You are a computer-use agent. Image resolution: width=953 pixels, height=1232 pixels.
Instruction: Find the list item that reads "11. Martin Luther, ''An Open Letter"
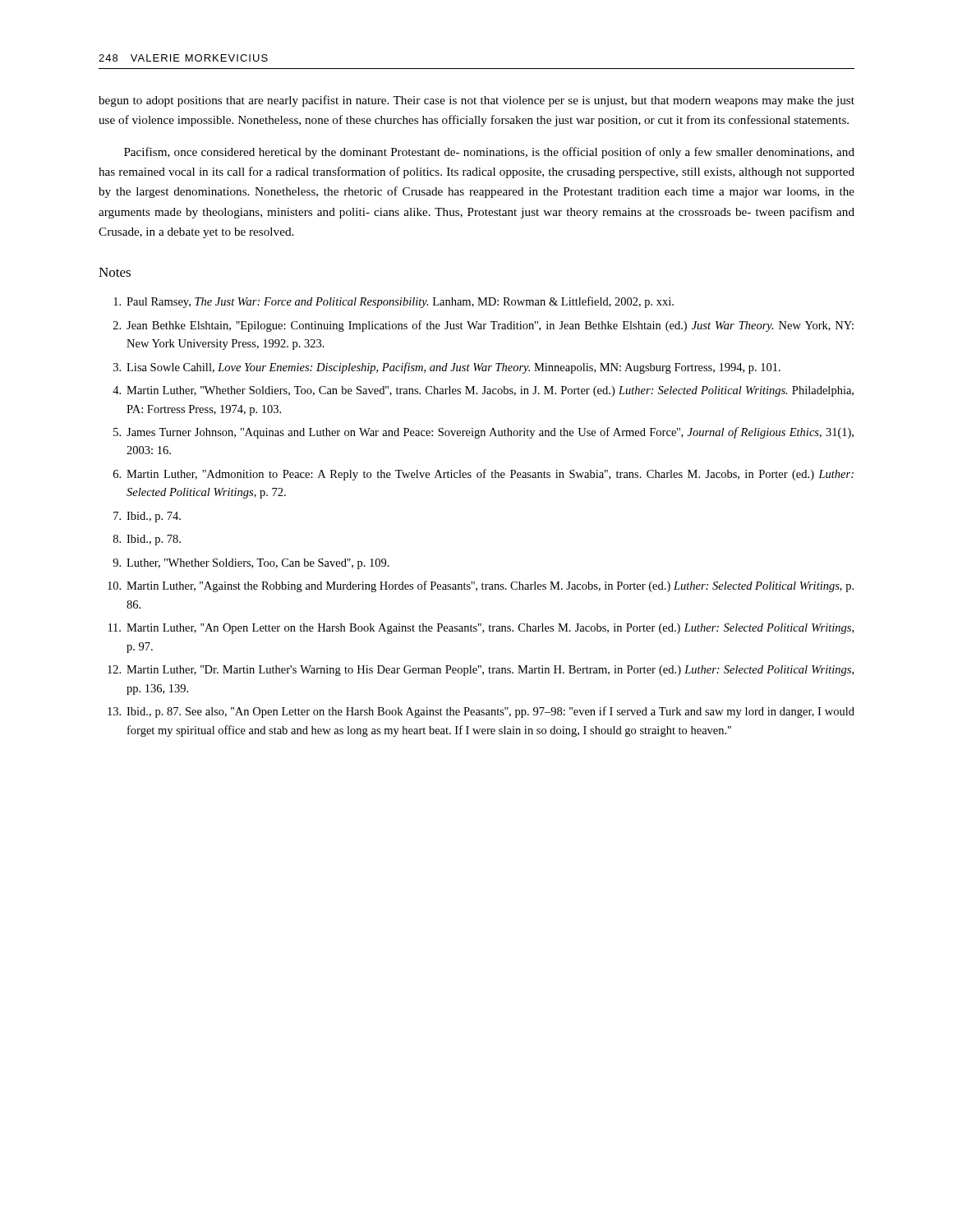(476, 637)
